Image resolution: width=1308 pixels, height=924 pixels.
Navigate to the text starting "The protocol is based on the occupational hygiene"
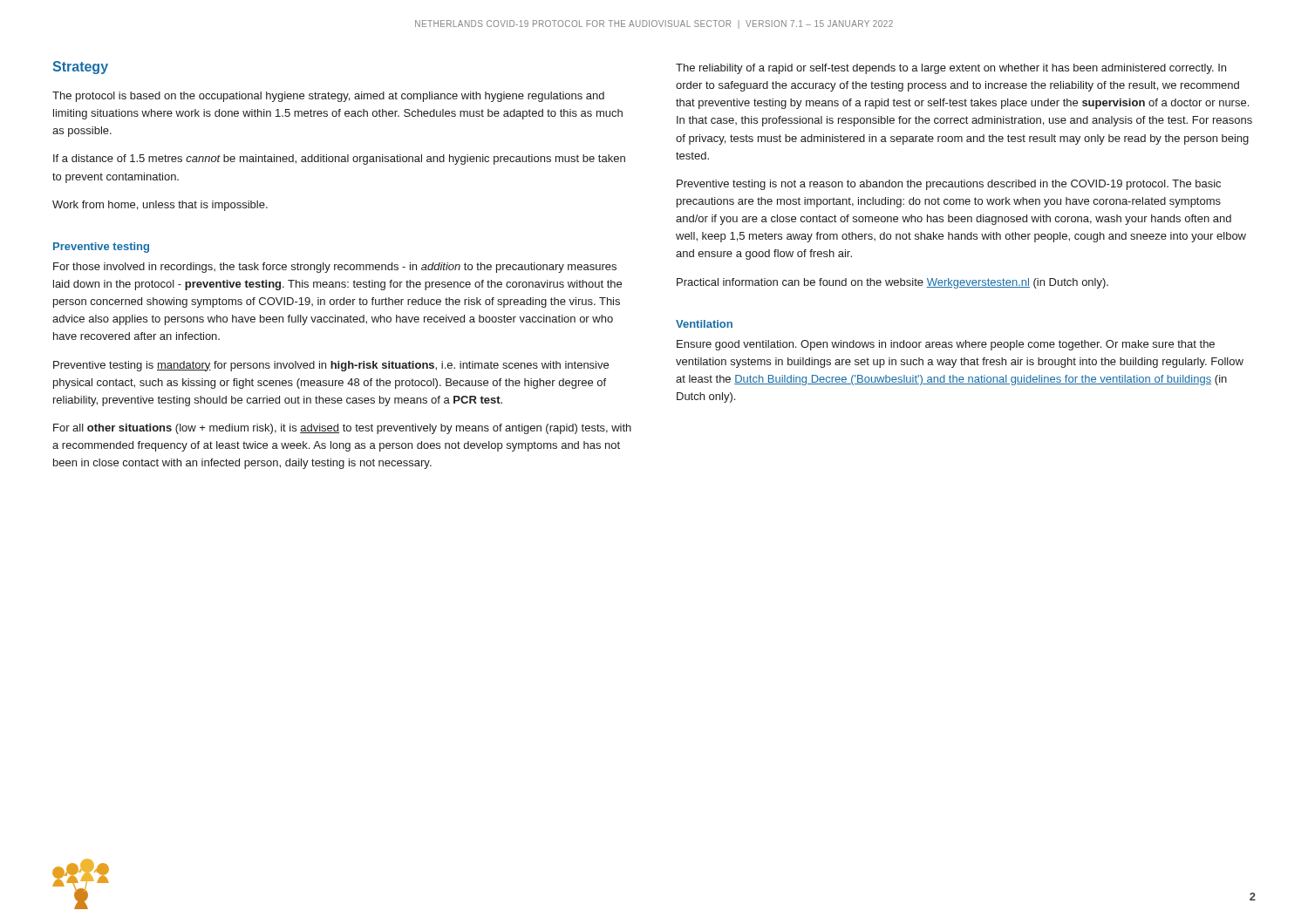click(342, 113)
